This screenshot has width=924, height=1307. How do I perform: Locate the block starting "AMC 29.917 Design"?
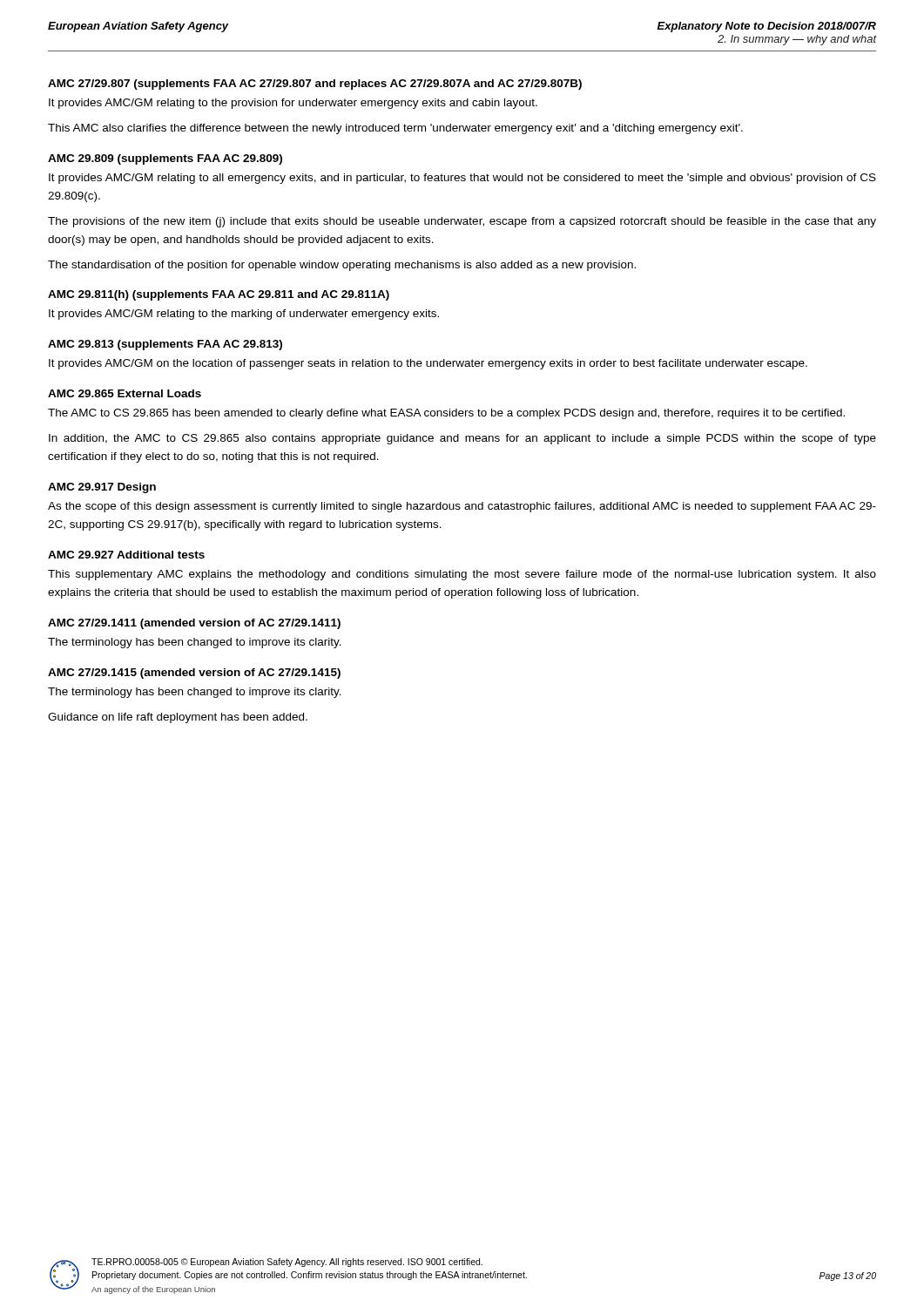click(102, 487)
